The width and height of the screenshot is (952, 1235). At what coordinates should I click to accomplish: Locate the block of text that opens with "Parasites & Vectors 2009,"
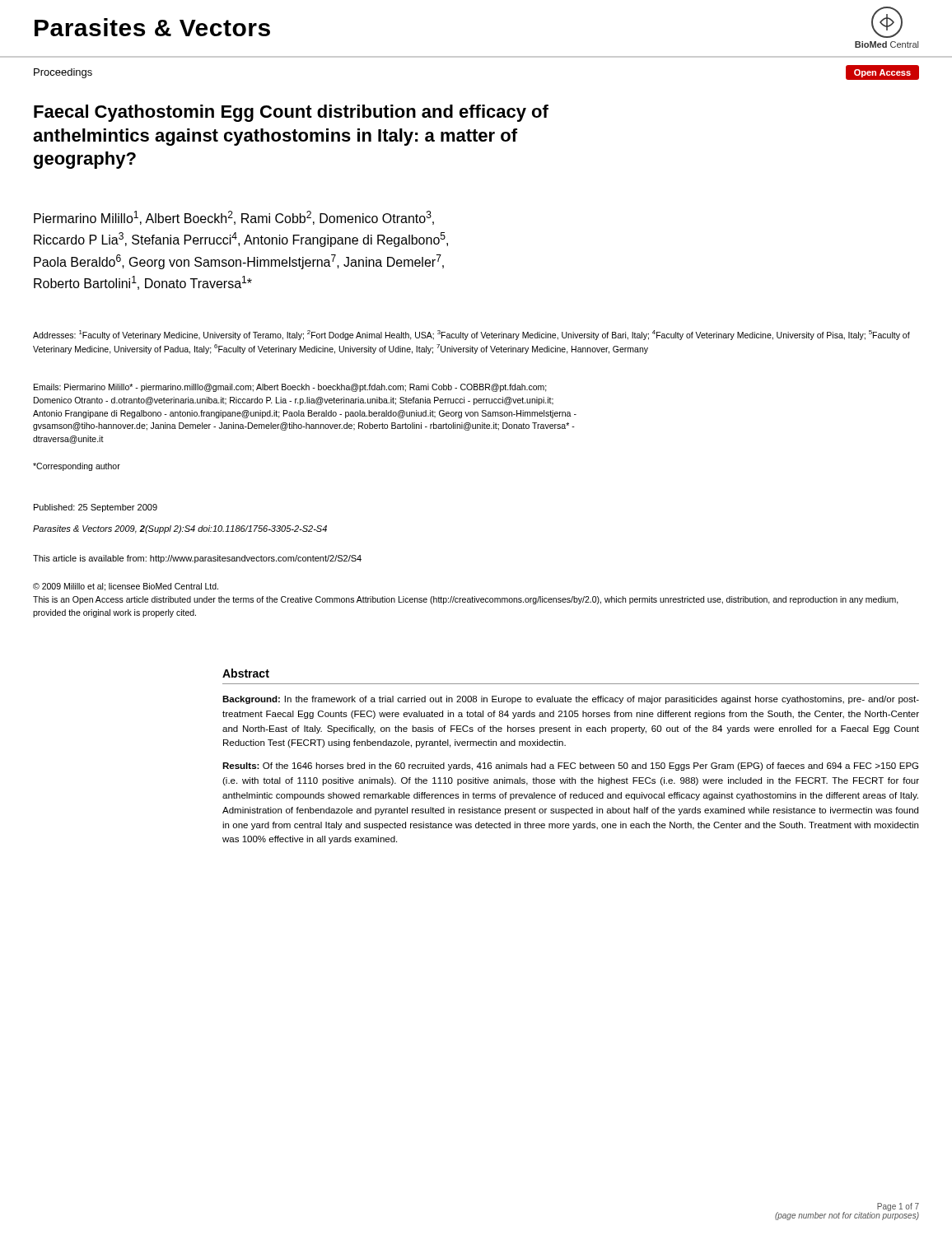(x=180, y=529)
